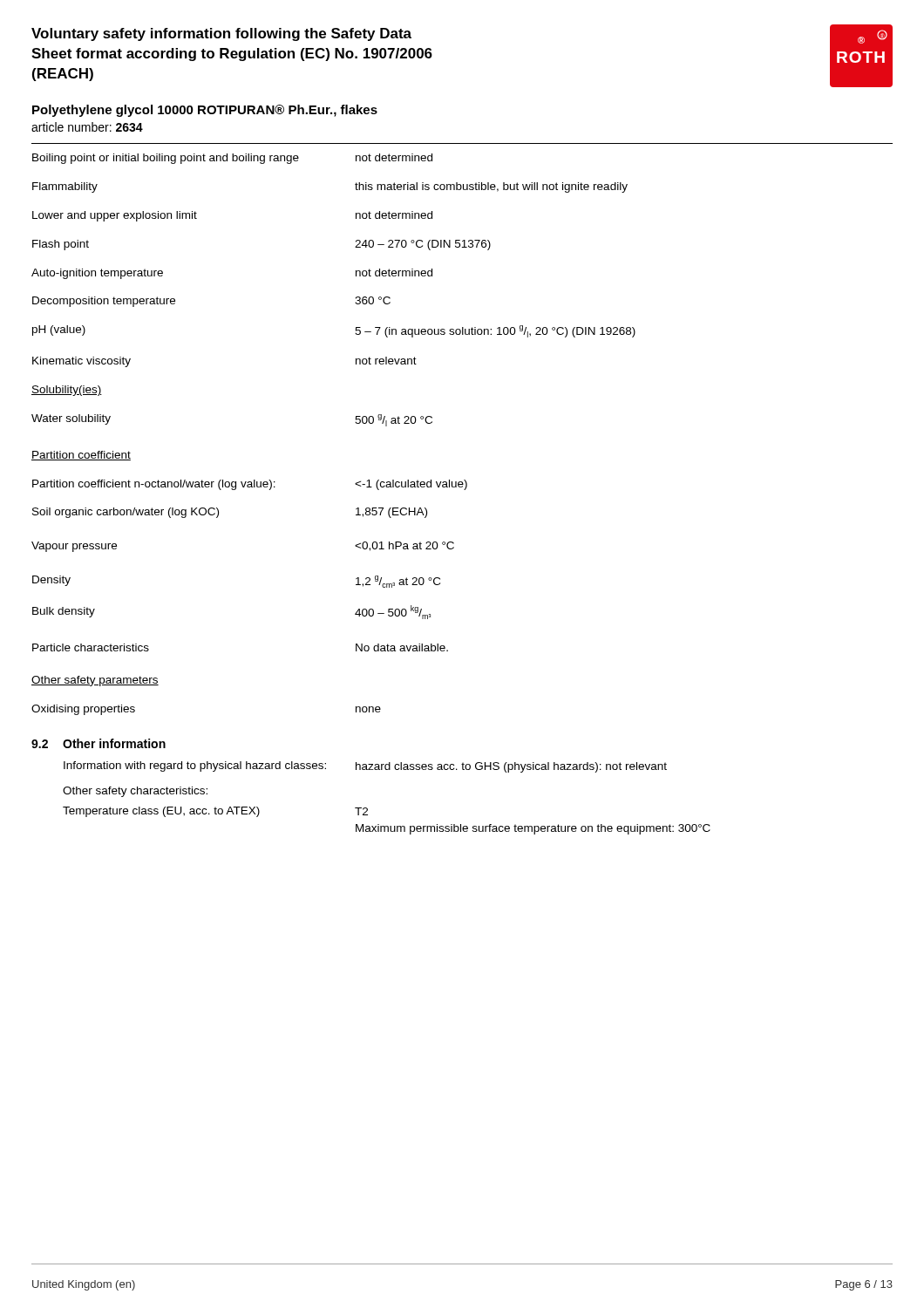The width and height of the screenshot is (924, 1308).
Task: Click on the section header that says "9.2 Other information"
Action: pos(99,744)
